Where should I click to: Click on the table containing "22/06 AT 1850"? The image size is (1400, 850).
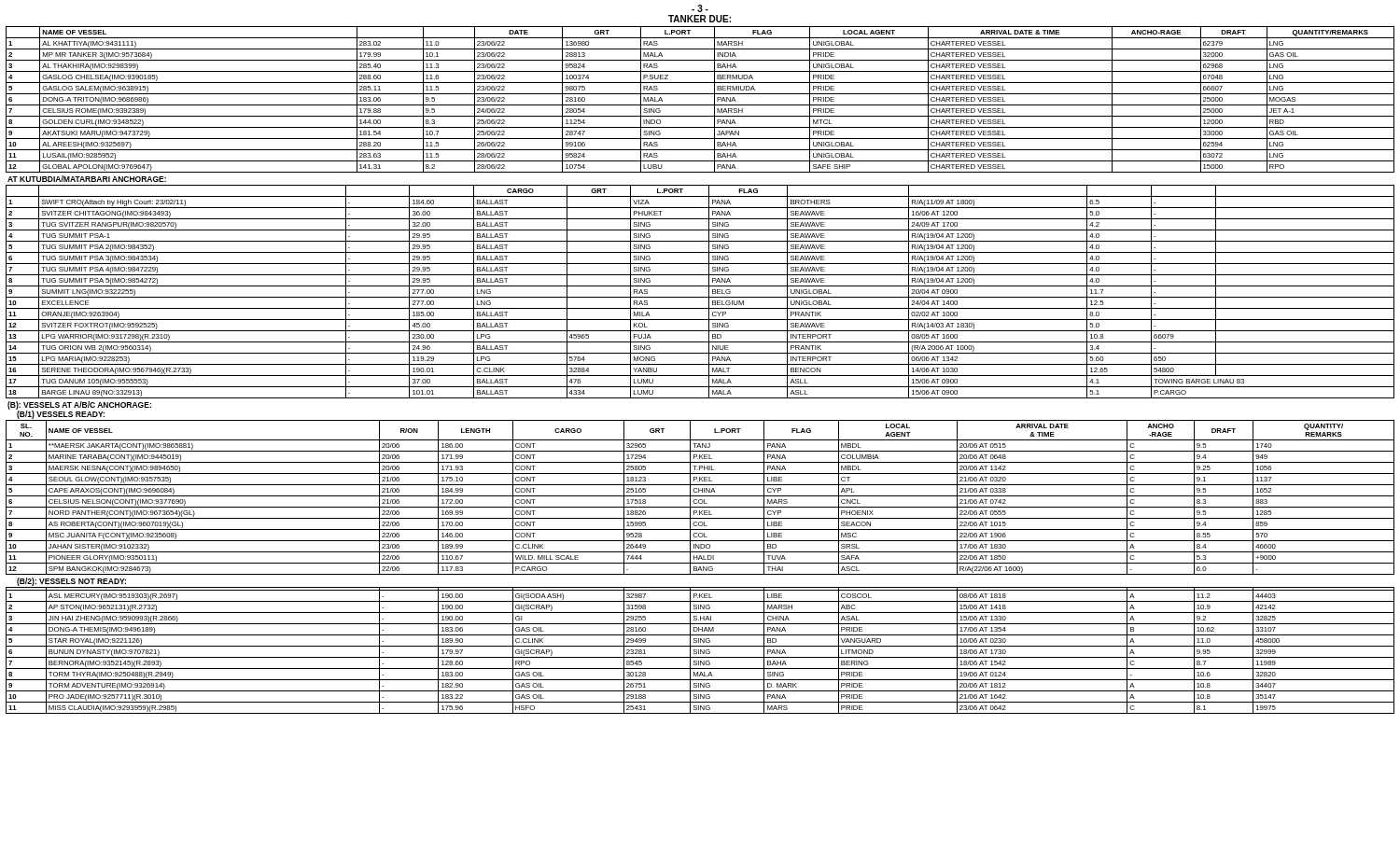coord(700,497)
